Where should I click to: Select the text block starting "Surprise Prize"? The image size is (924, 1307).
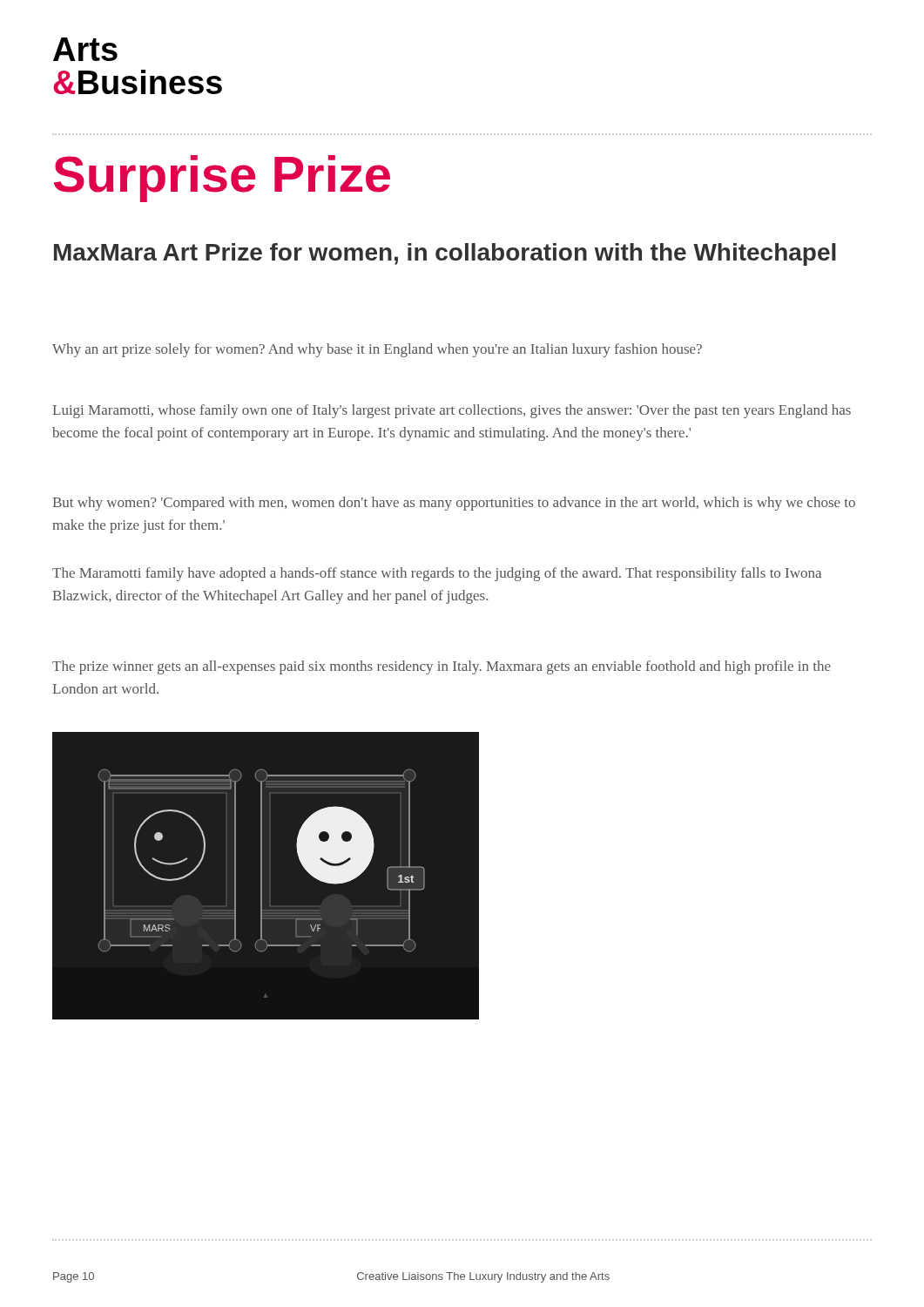[222, 174]
